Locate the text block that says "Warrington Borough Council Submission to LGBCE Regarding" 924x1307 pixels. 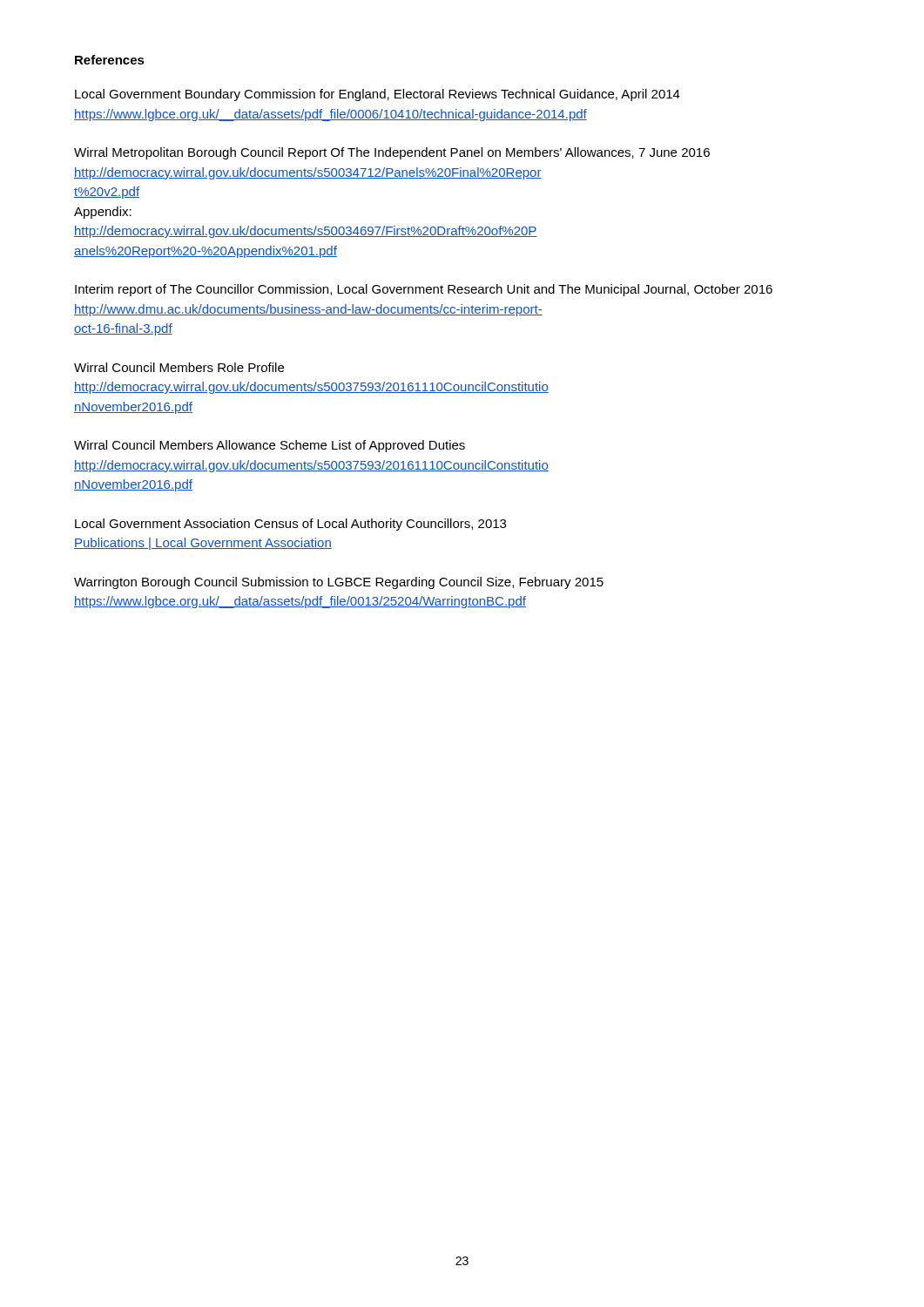339,591
